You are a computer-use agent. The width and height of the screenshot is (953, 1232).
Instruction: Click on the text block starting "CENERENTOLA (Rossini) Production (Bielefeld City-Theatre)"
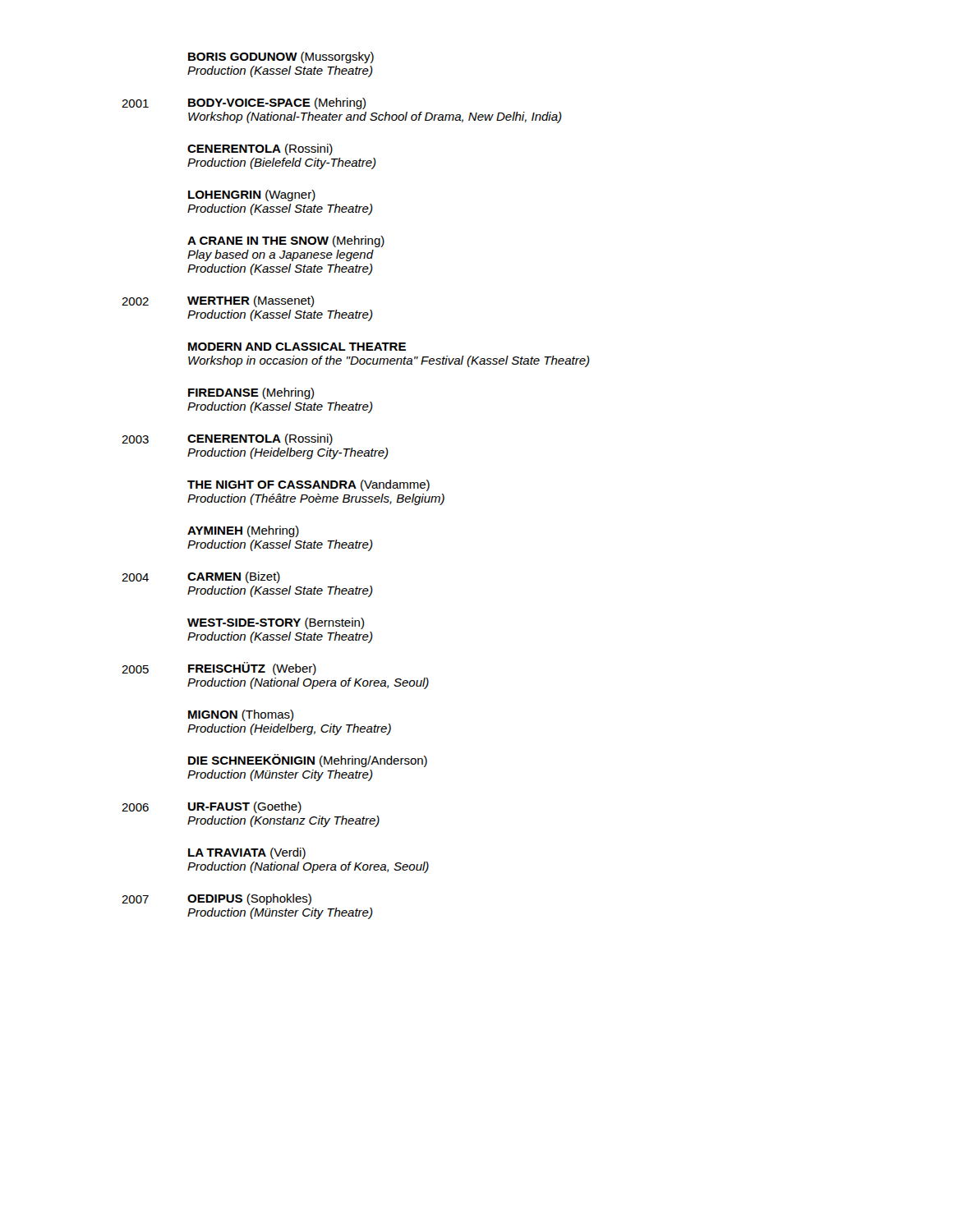coord(260,149)
